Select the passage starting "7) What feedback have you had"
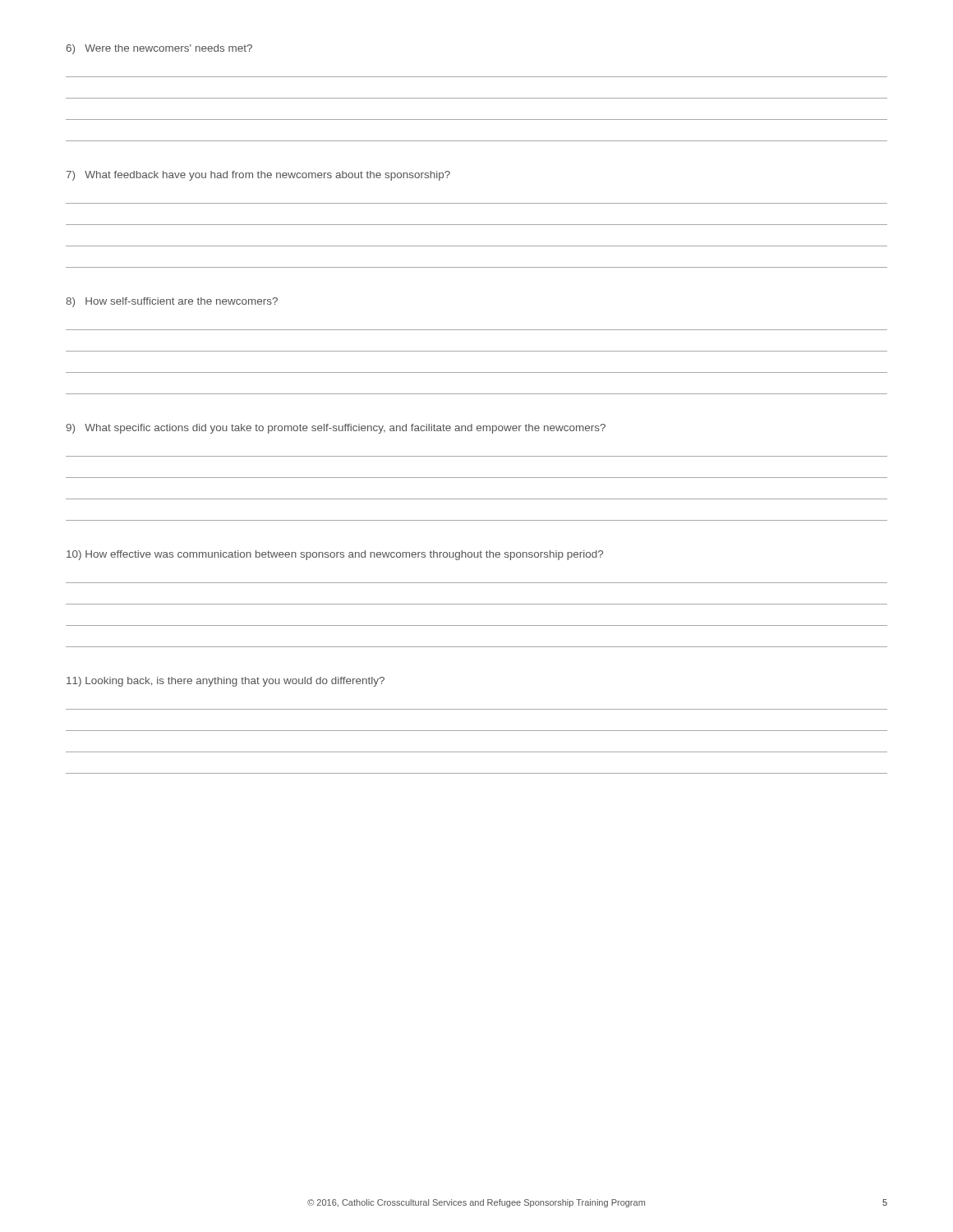 (x=258, y=175)
